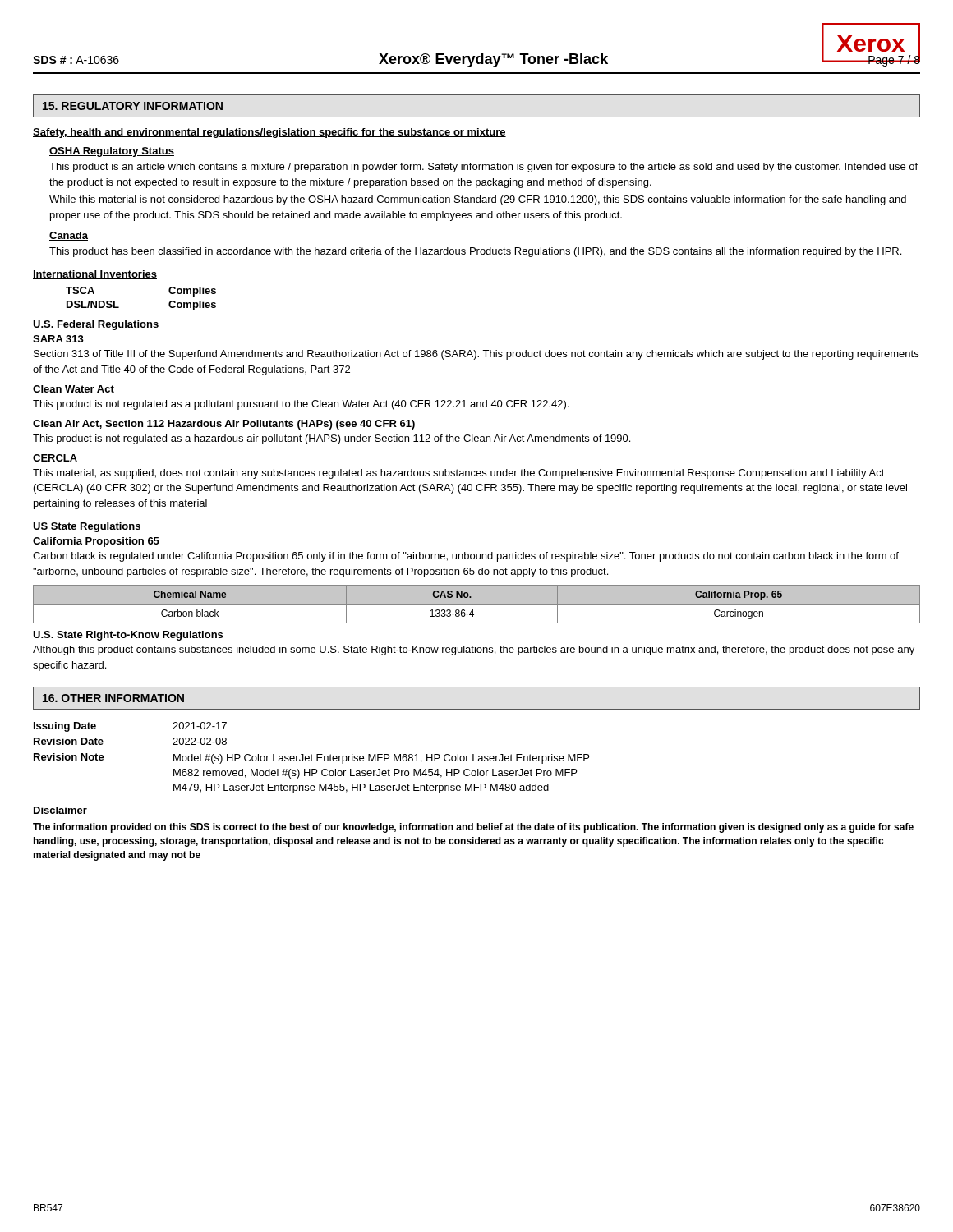Screen dimensions: 1232x953
Task: Where is the passage that starts "Safety, health and environmental regulations/legislation specific for"?
Action: click(269, 132)
